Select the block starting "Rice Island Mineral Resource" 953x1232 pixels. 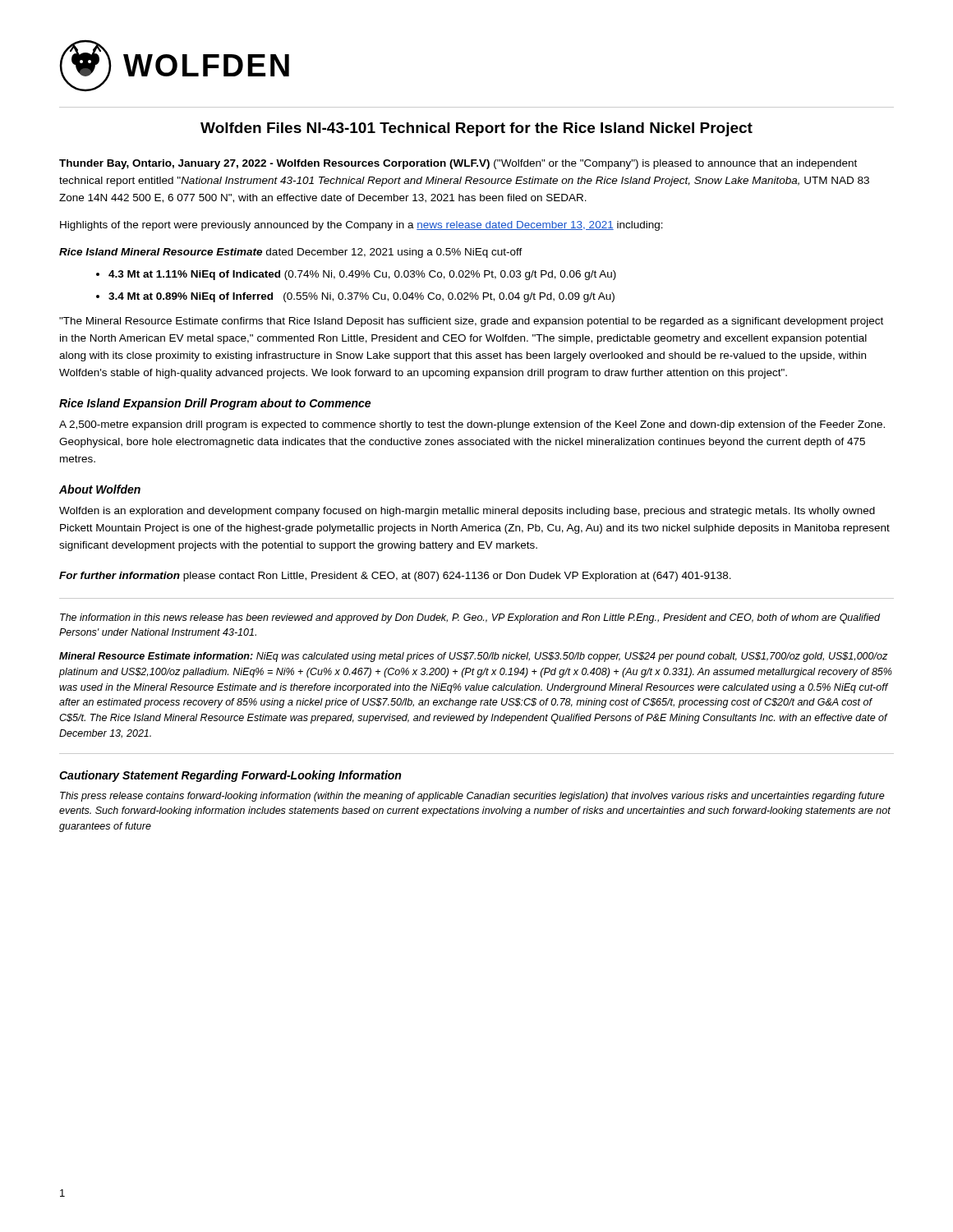291,251
